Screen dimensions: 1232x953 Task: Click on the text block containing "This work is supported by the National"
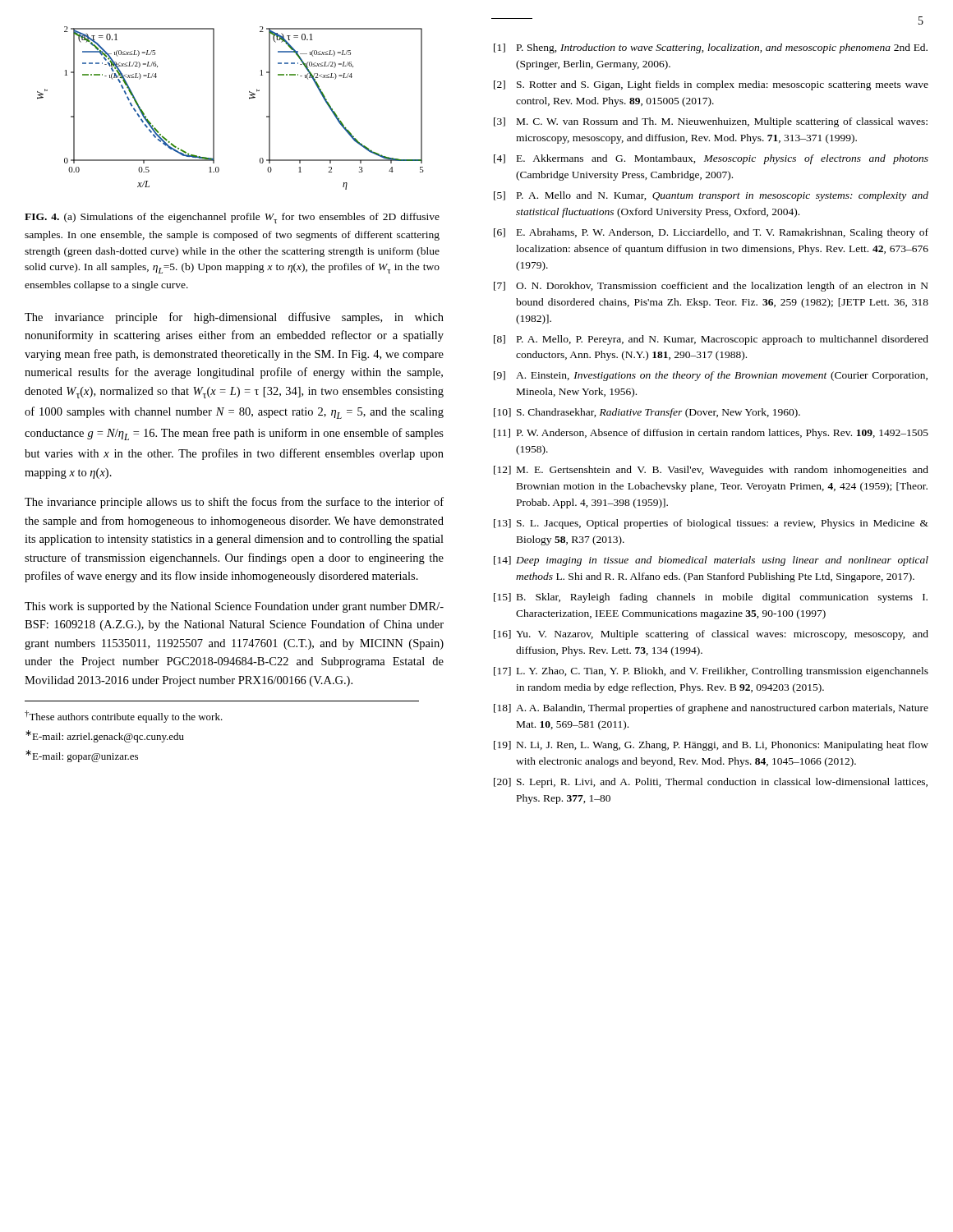[x=234, y=643]
